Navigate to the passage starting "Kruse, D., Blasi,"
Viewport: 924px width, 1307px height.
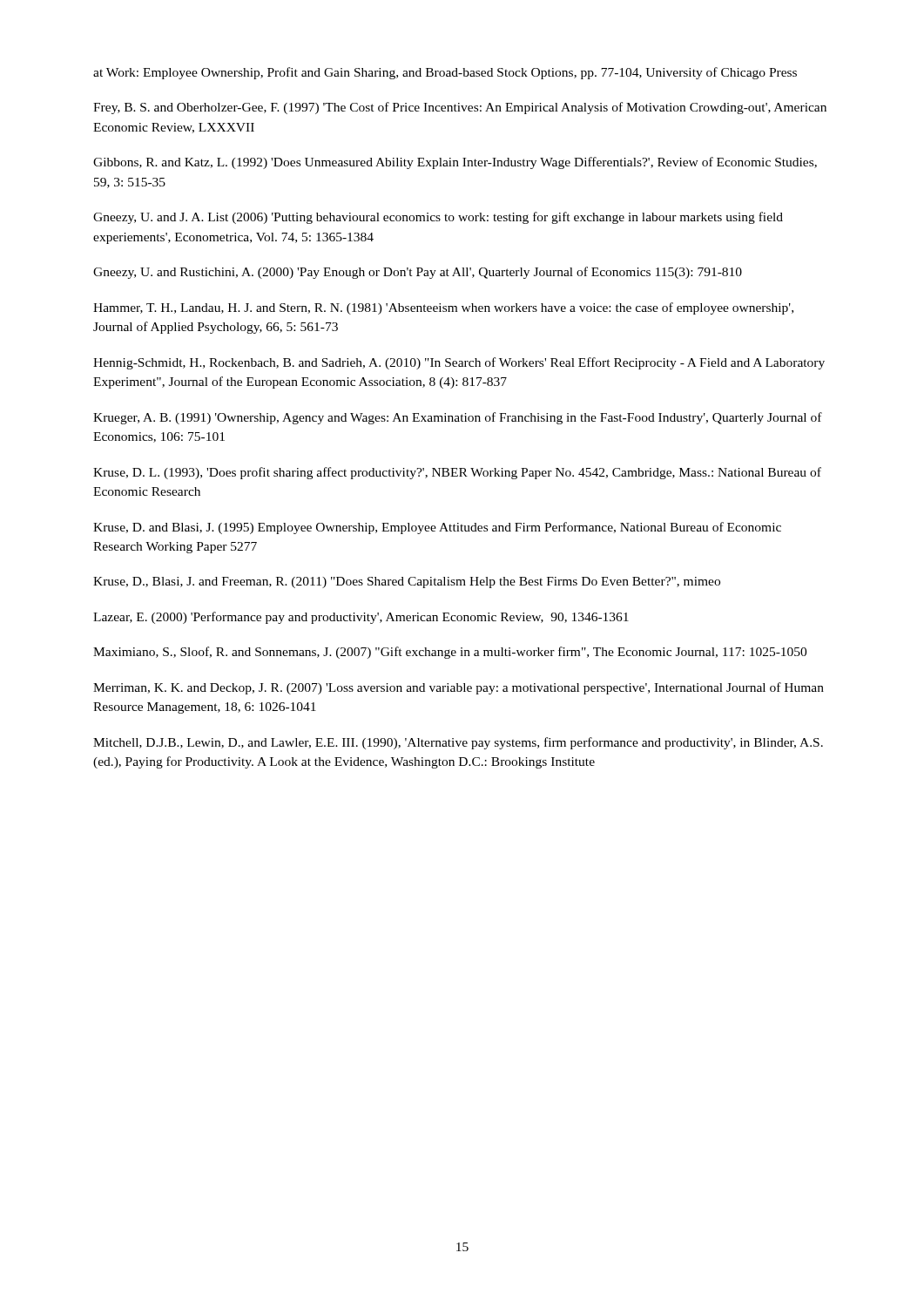[407, 581]
